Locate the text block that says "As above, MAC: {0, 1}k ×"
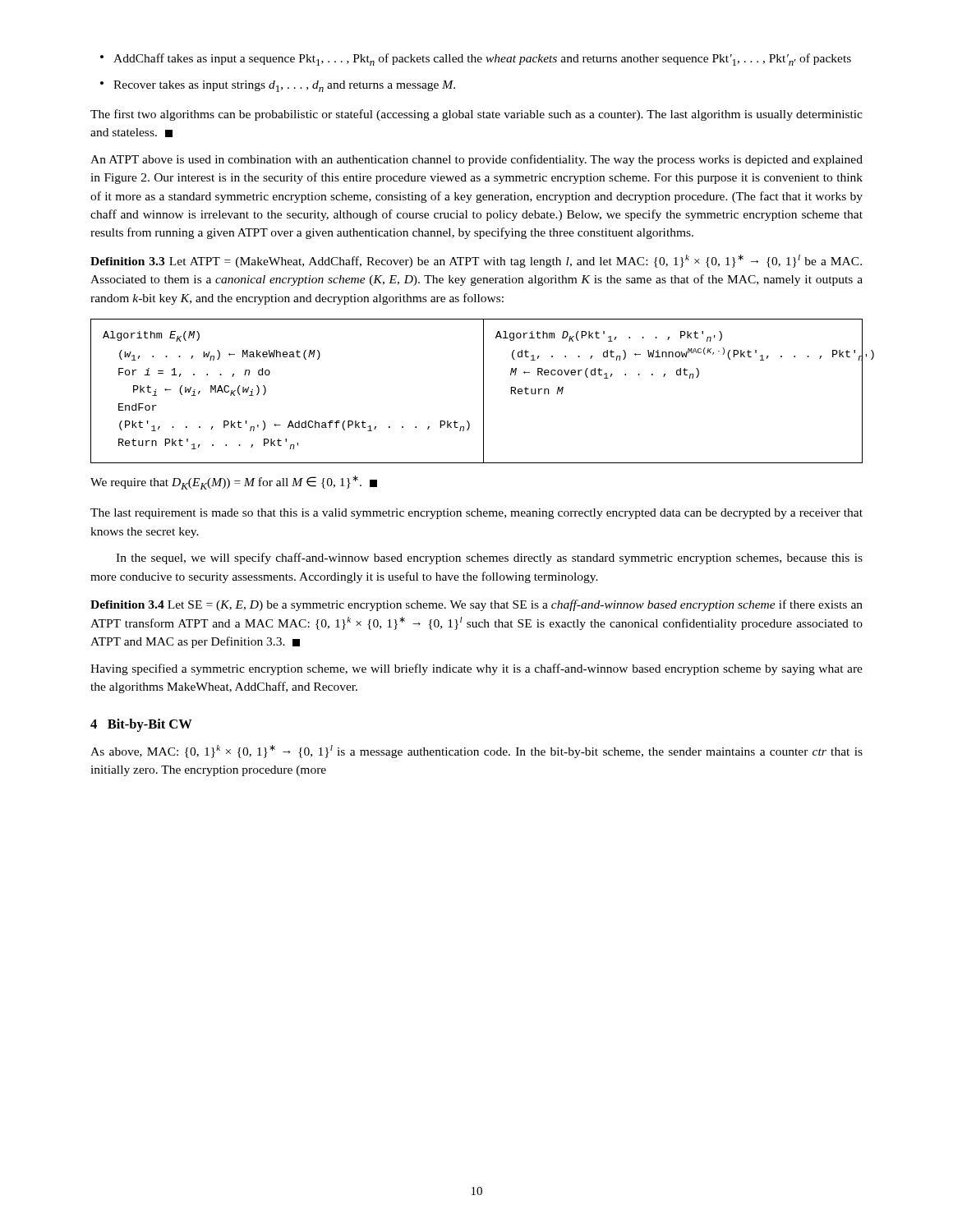Viewport: 953px width, 1232px height. (476, 761)
